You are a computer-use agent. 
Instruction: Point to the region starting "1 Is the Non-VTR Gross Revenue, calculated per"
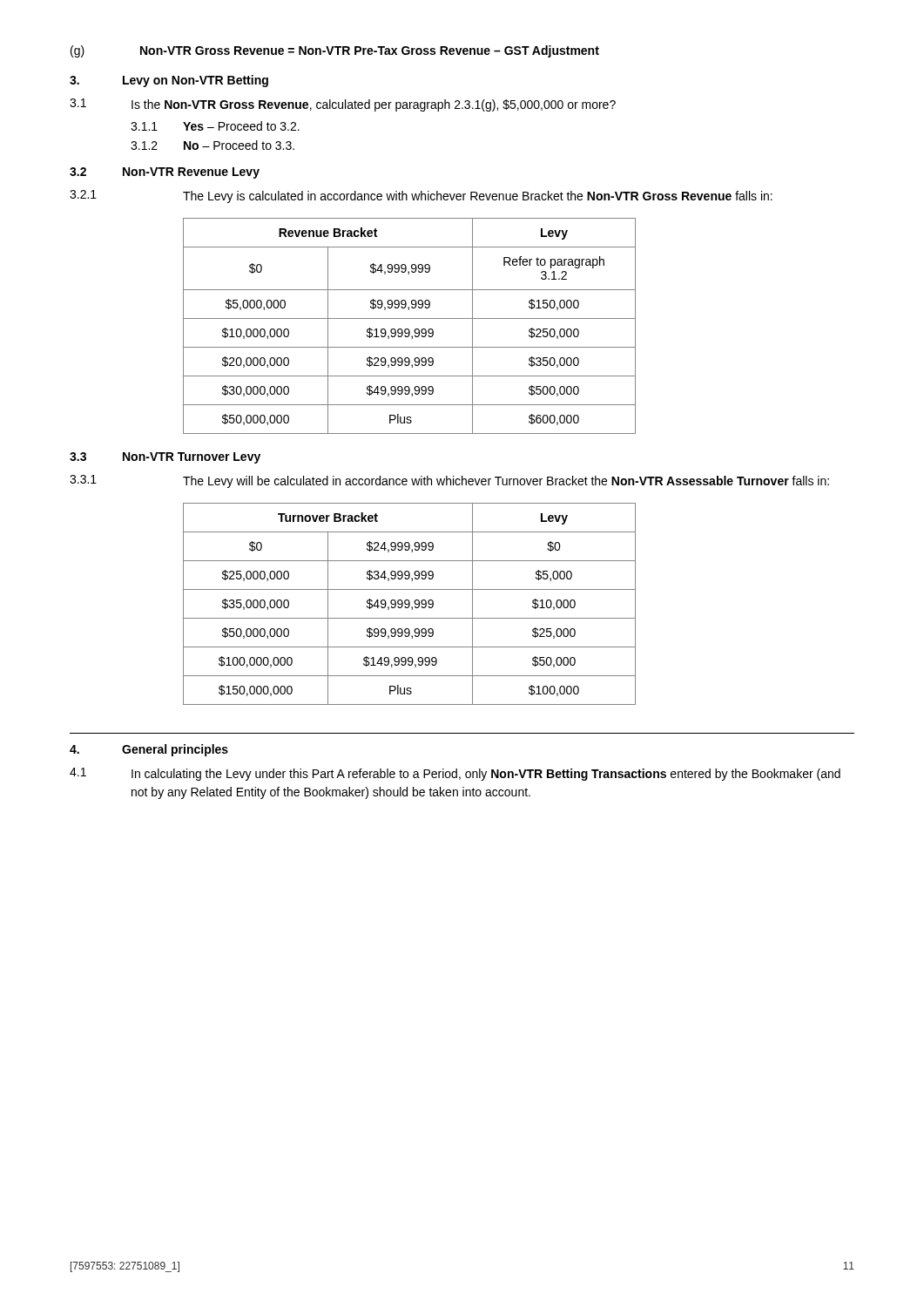(x=462, y=105)
